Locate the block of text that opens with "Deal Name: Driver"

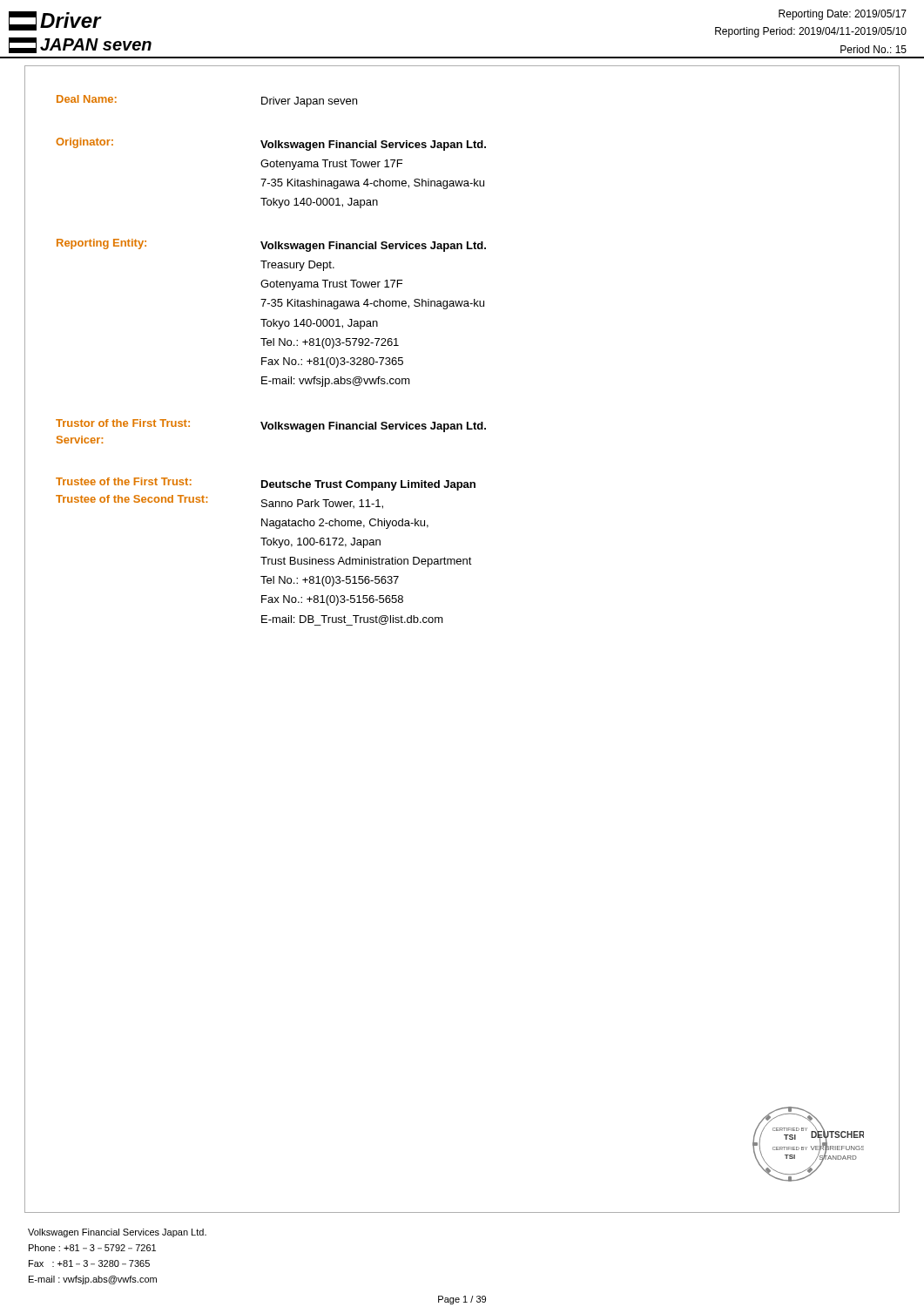click(88, 101)
